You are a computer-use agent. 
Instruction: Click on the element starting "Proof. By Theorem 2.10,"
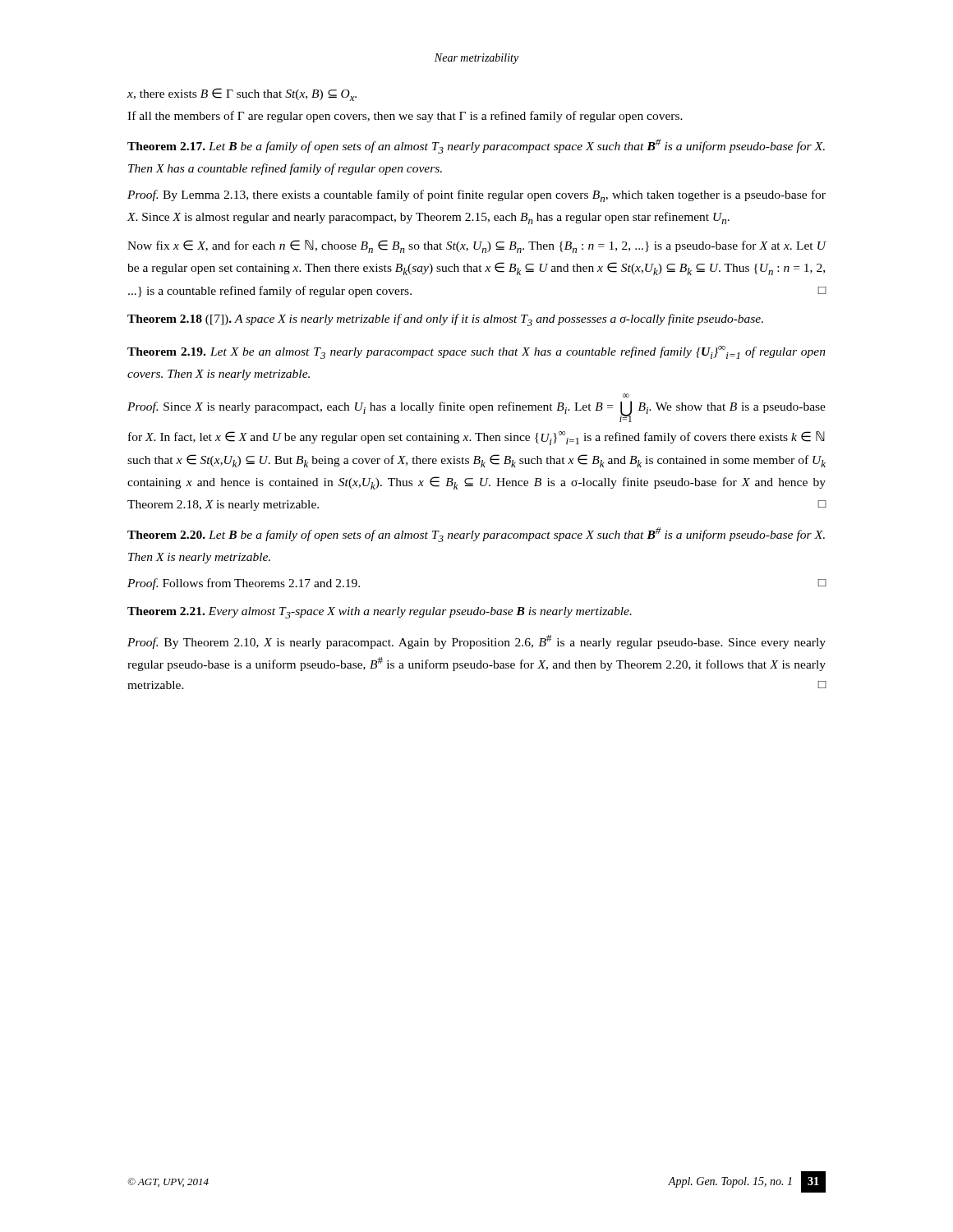(476, 662)
